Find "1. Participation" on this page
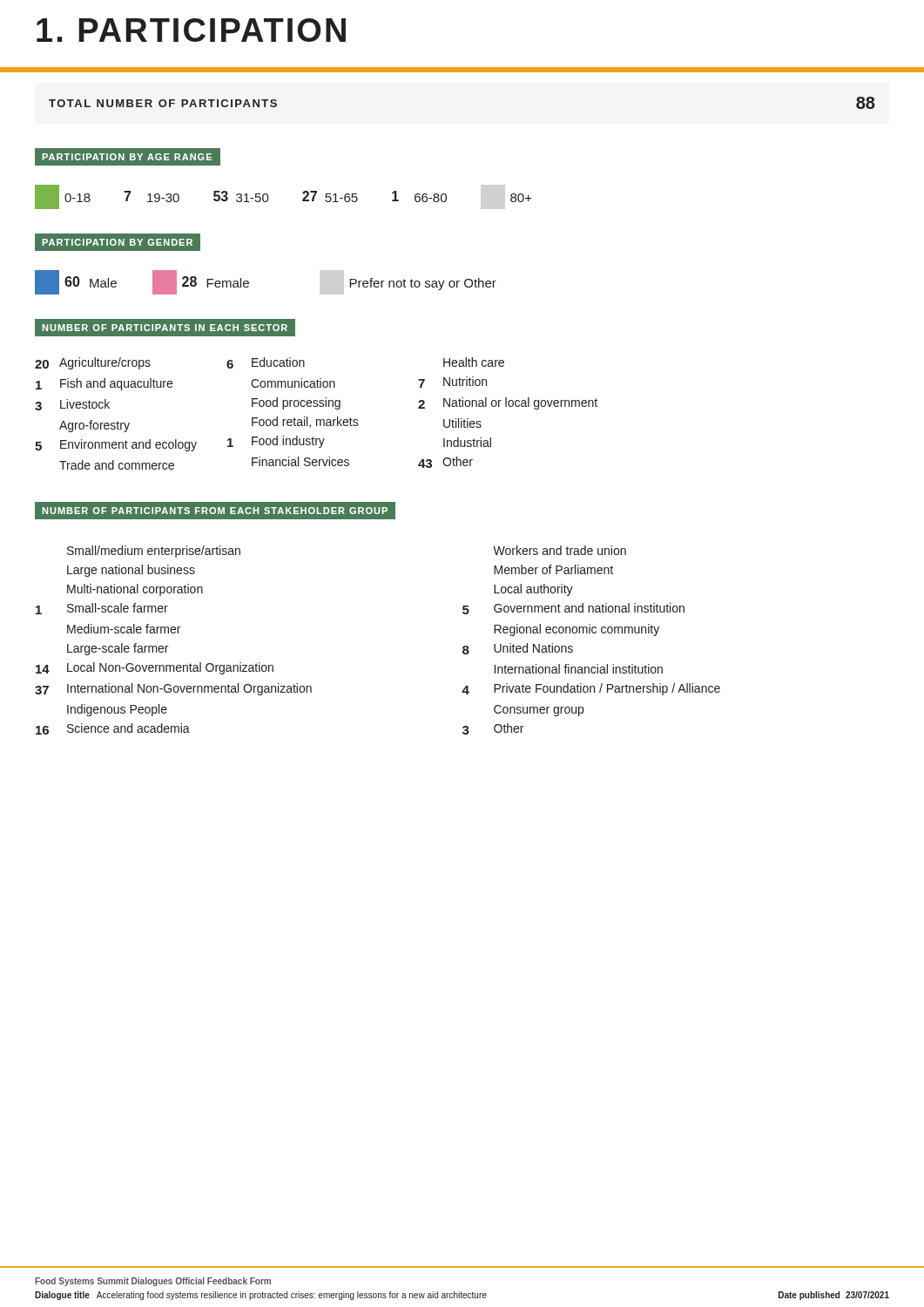This screenshot has width=924, height=1307. tap(192, 30)
